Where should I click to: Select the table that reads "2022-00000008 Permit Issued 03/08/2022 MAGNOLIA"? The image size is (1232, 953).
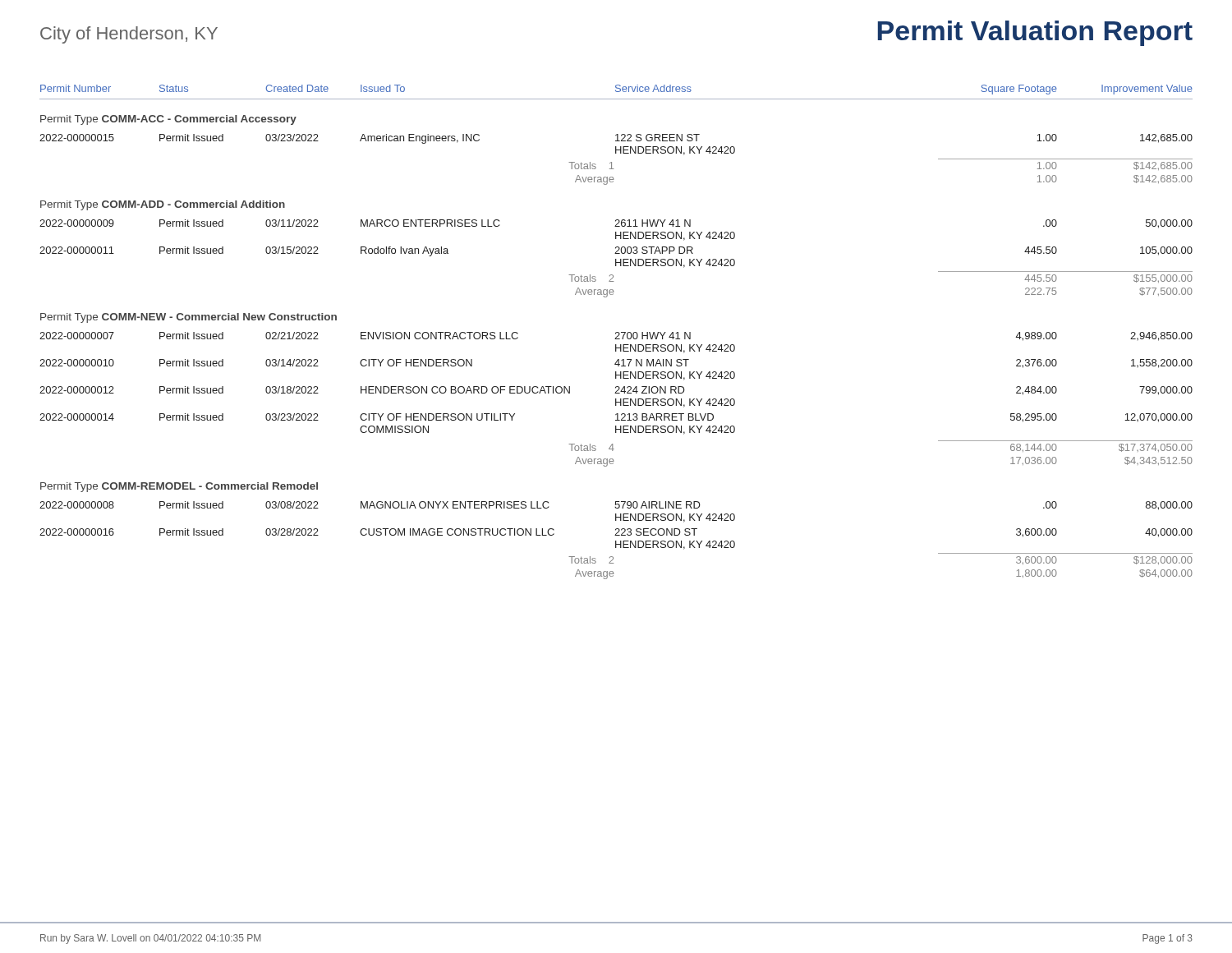pyautogui.click(x=616, y=539)
